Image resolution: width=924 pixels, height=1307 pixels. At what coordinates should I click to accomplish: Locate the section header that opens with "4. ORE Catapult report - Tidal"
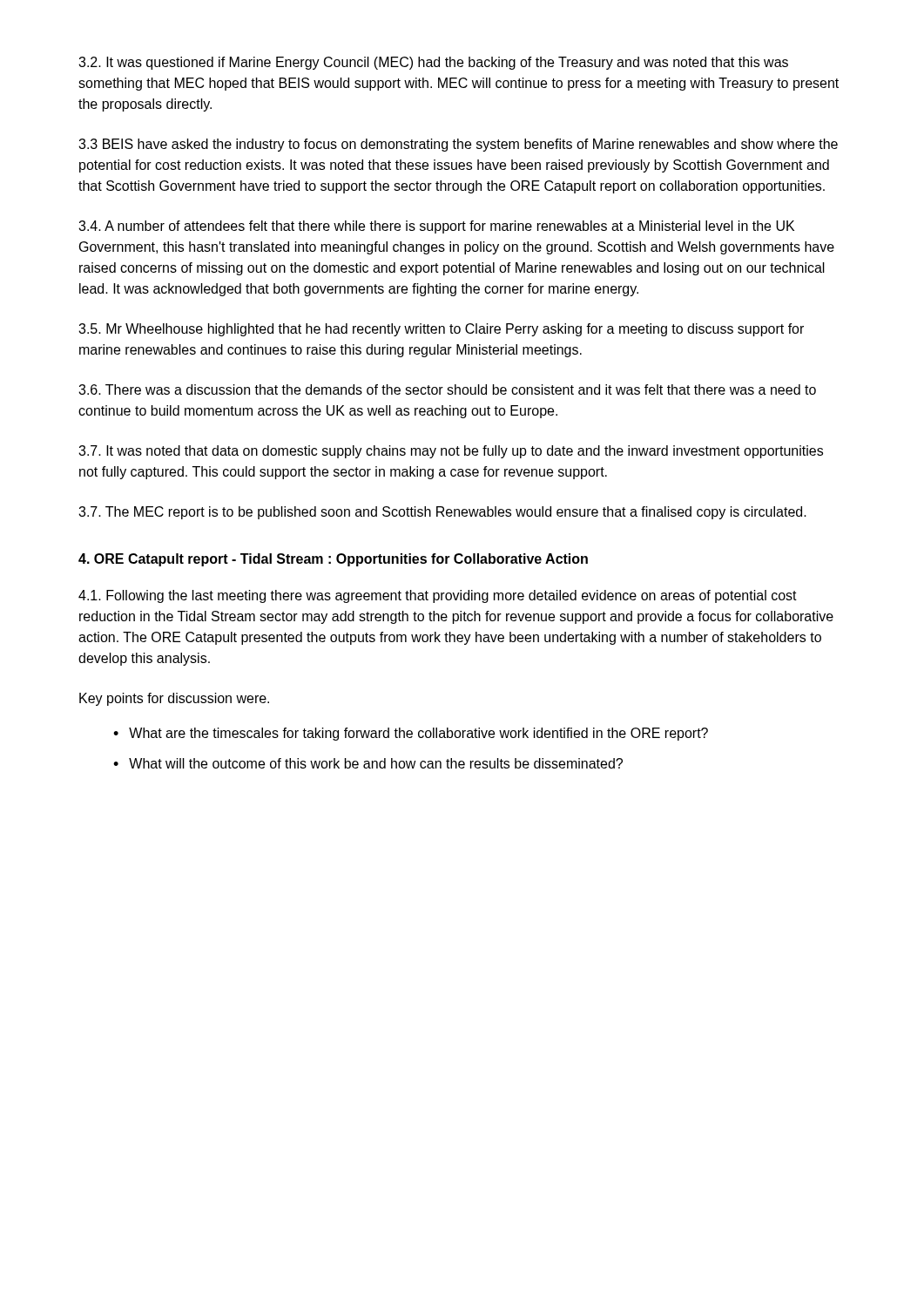point(333,559)
